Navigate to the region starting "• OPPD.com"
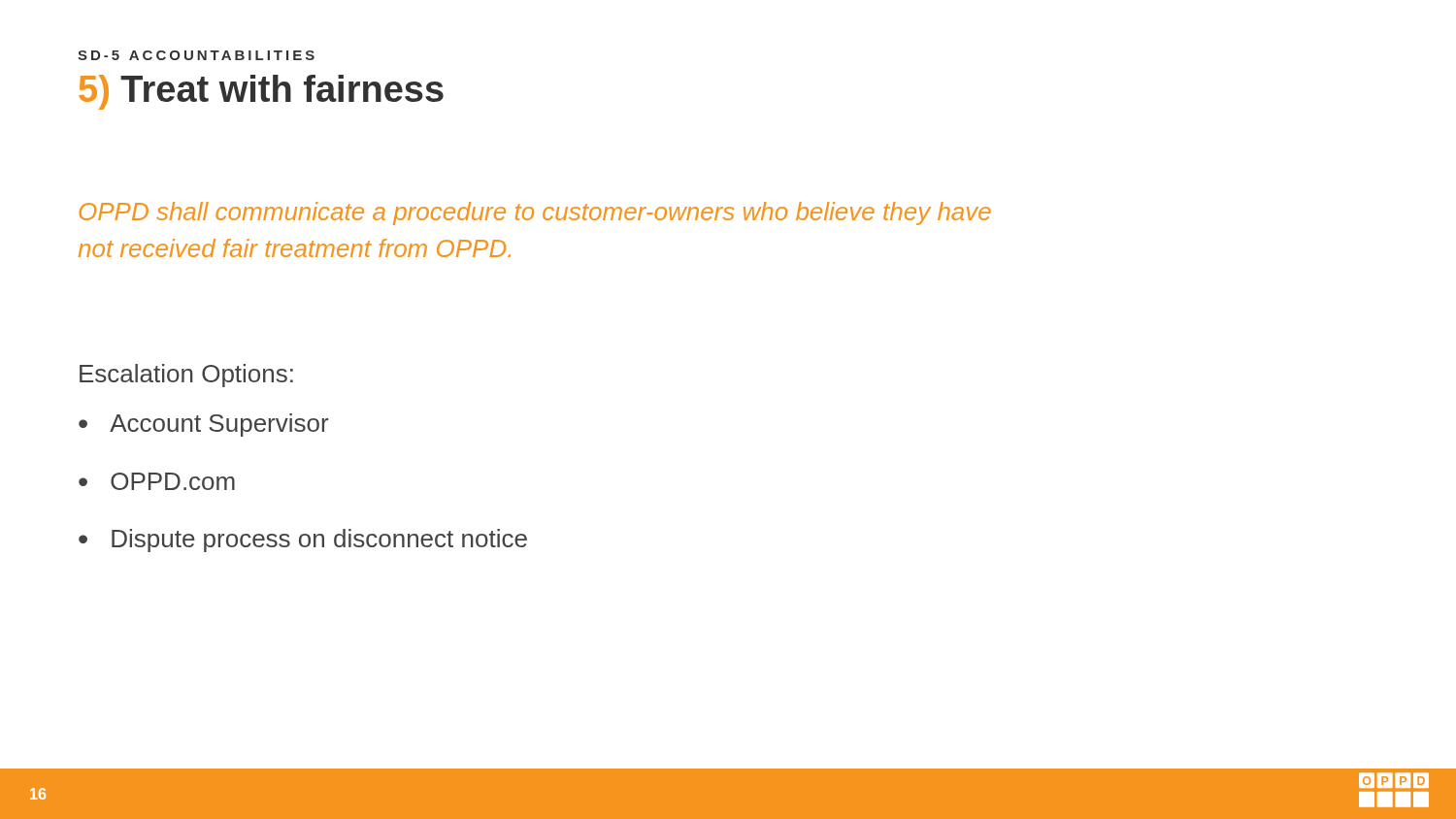Viewport: 1456px width, 819px height. click(157, 484)
